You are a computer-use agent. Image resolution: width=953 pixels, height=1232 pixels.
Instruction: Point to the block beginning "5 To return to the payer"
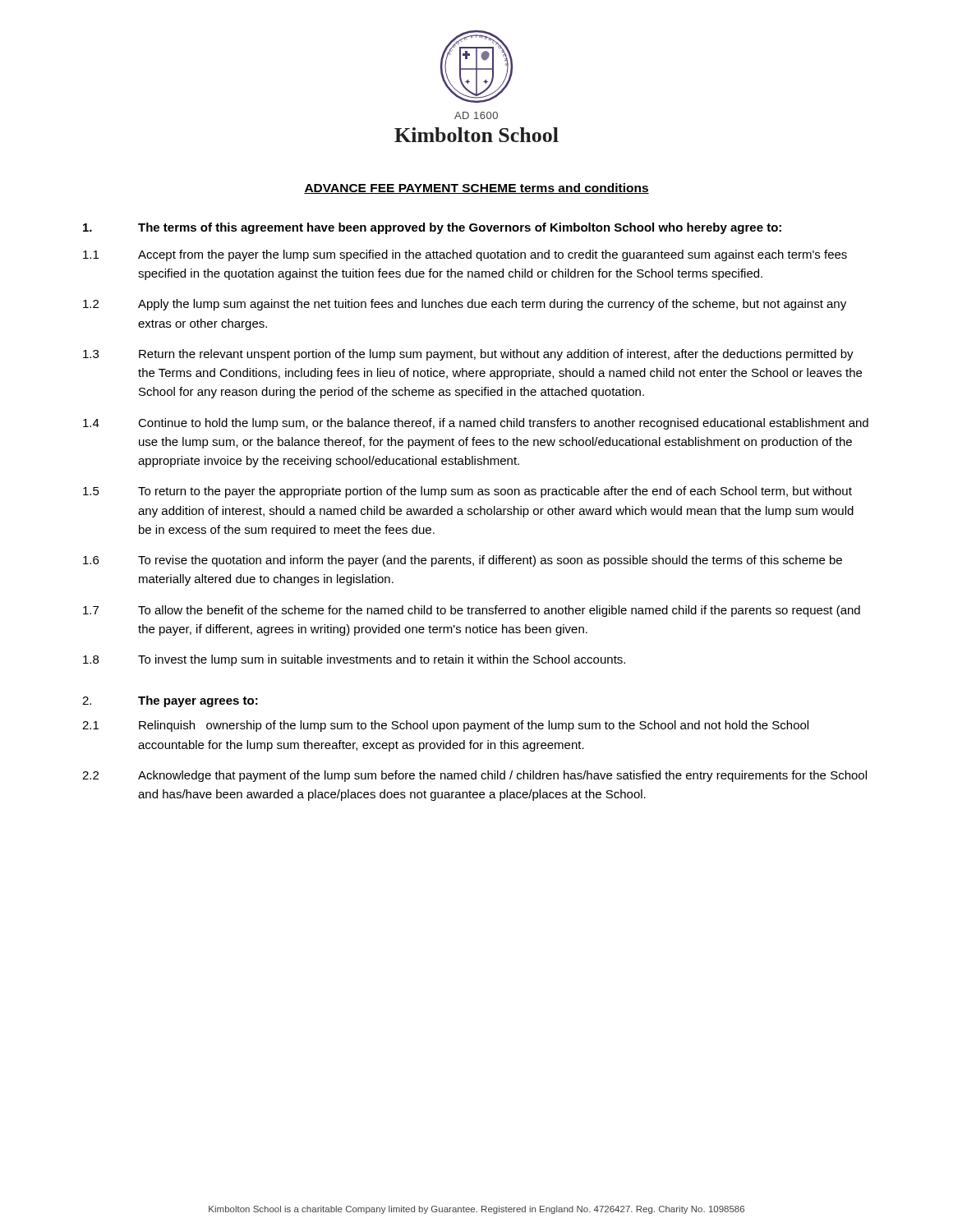[x=476, y=510]
